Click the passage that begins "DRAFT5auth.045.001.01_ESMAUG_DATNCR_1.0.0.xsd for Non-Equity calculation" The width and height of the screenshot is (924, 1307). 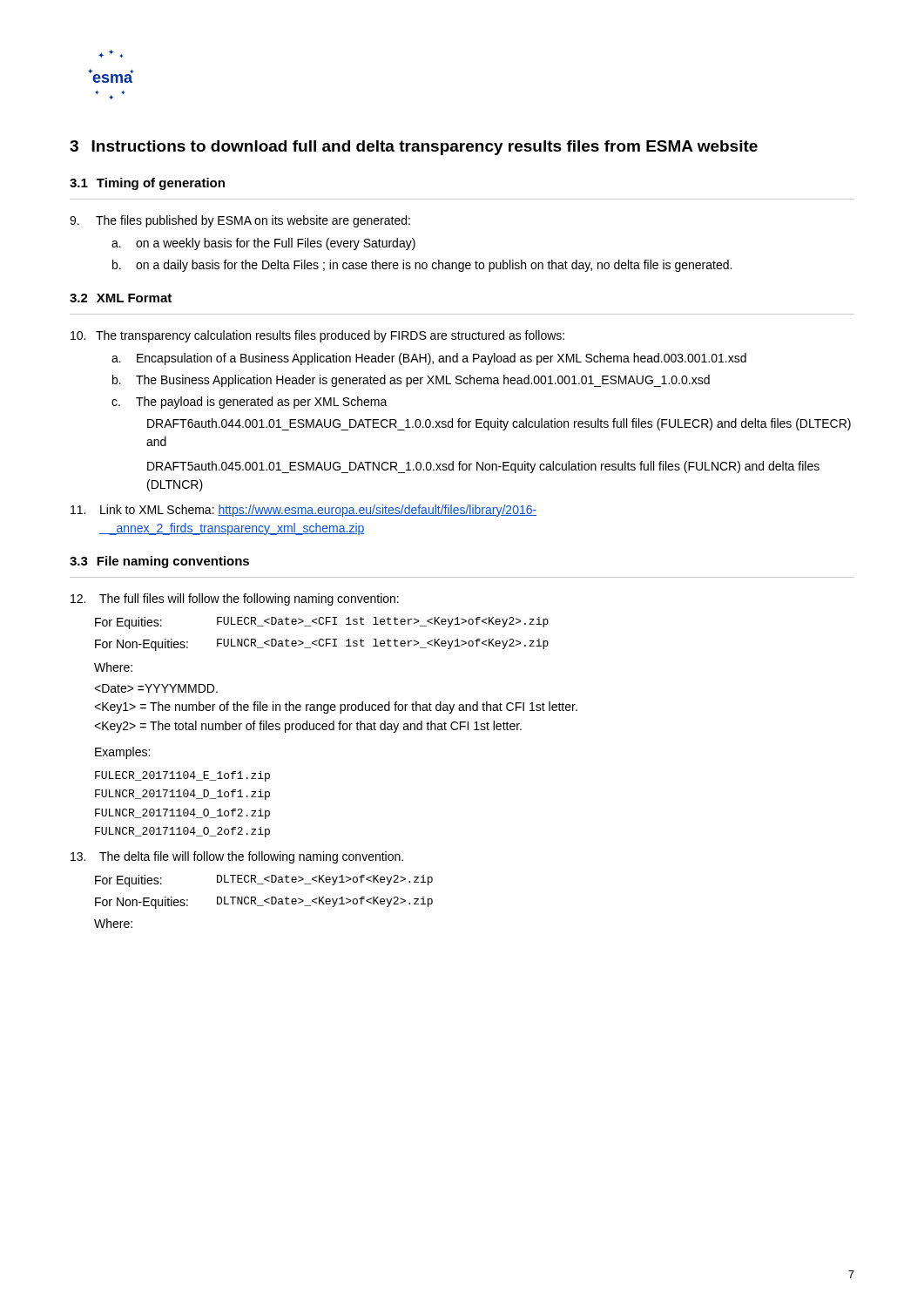click(483, 475)
